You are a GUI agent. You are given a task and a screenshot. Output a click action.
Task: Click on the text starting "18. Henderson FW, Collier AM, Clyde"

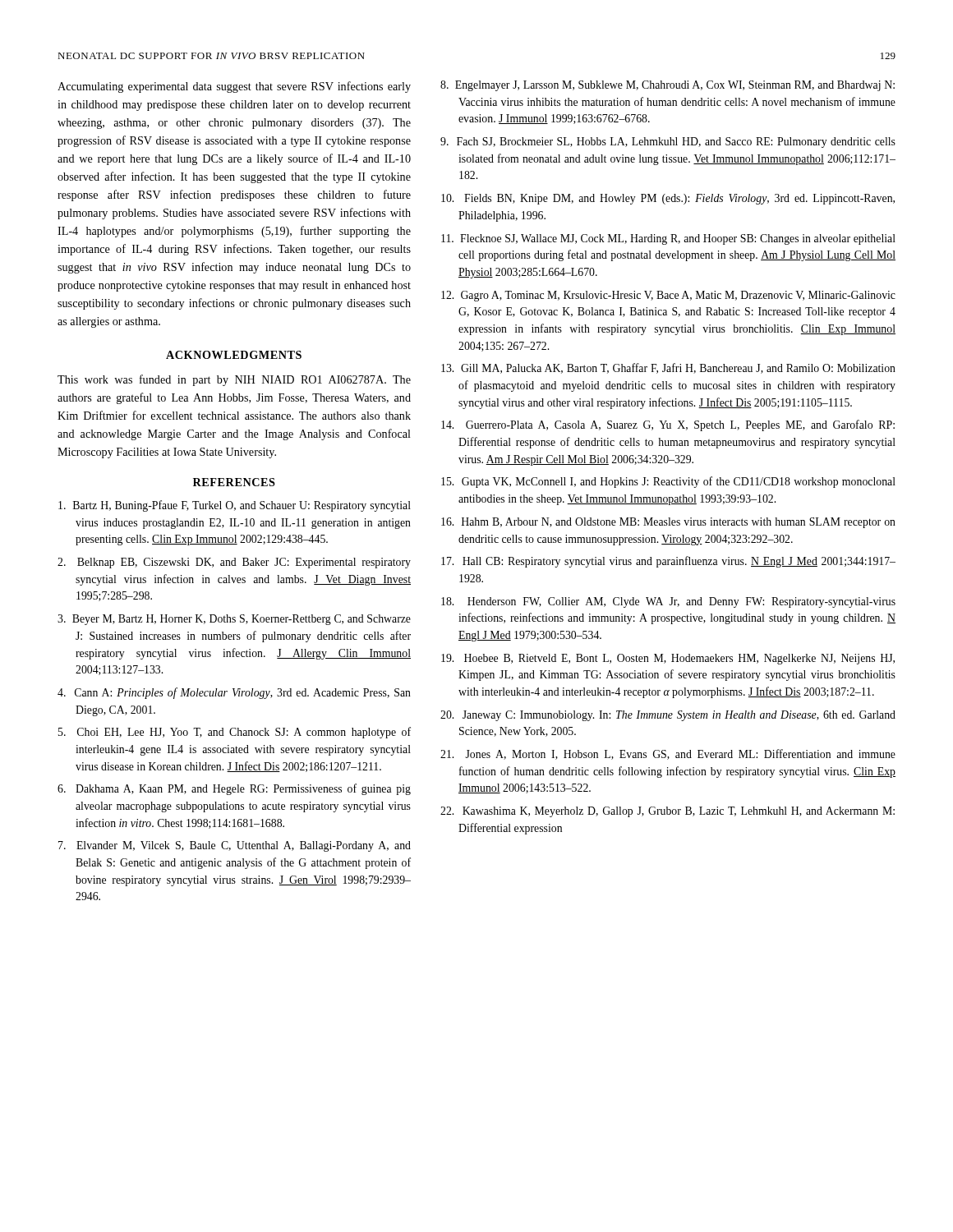(x=668, y=618)
